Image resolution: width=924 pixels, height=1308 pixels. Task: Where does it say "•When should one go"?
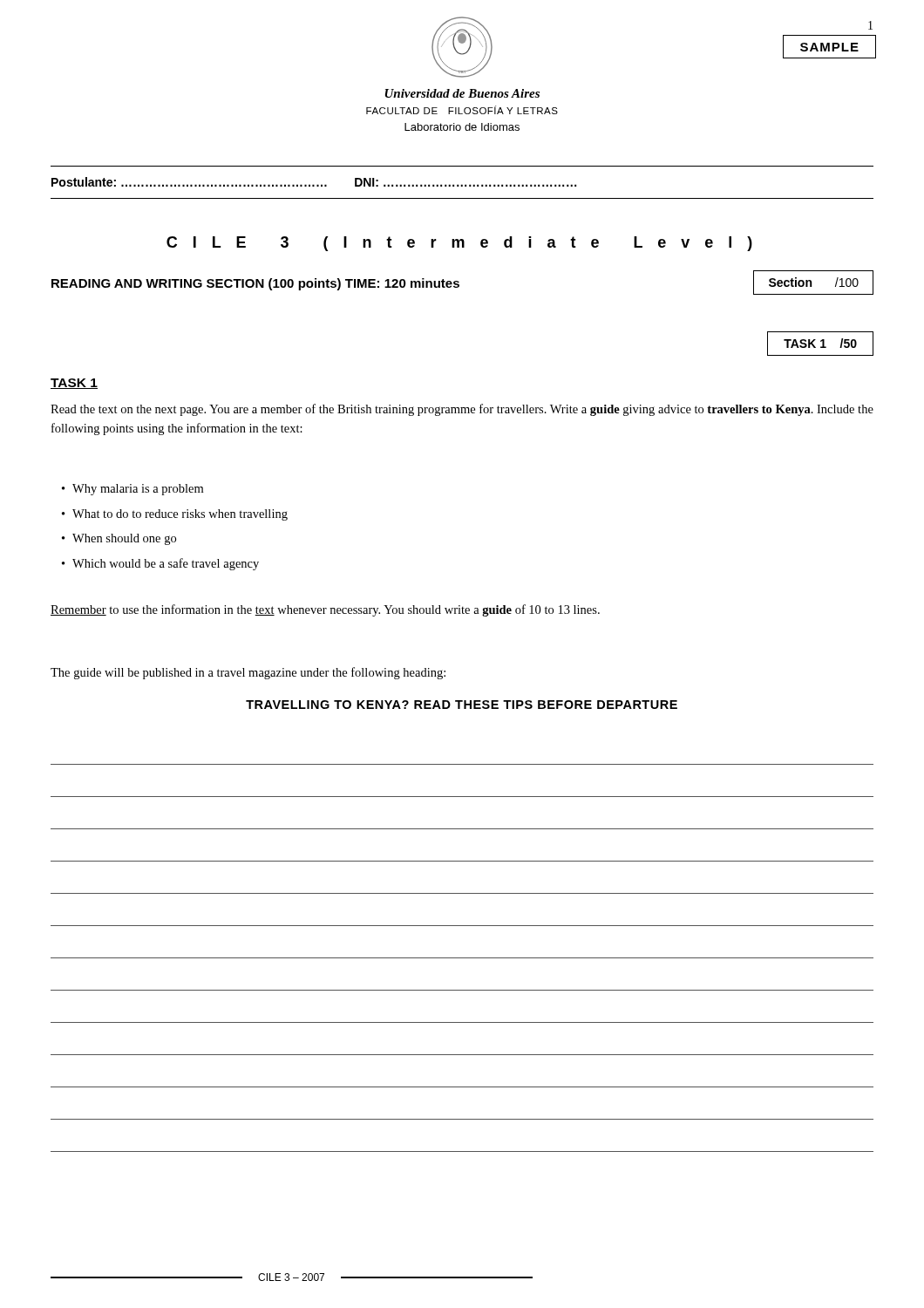(119, 539)
